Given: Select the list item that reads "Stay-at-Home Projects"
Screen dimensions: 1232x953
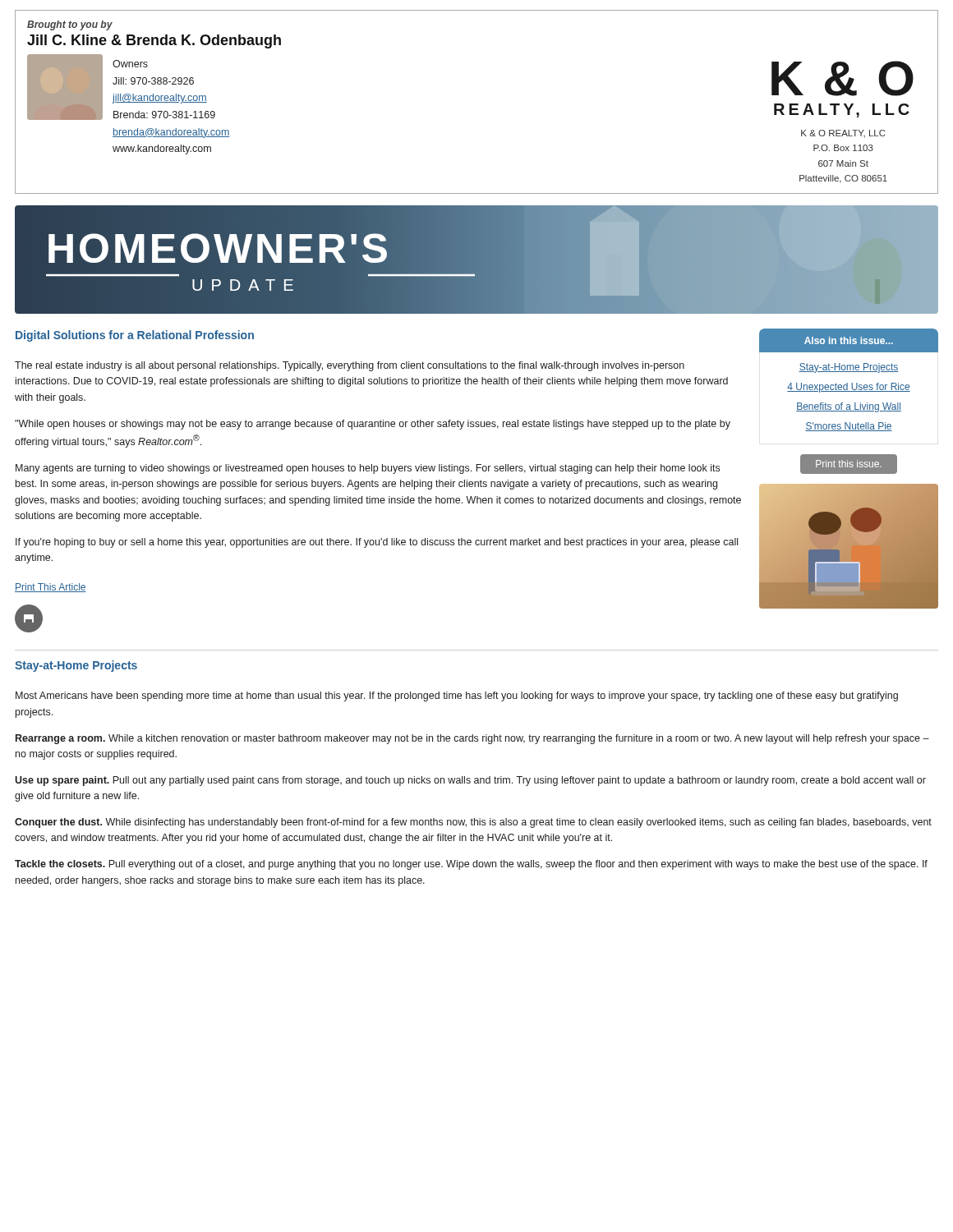Looking at the screenshot, I should (849, 367).
